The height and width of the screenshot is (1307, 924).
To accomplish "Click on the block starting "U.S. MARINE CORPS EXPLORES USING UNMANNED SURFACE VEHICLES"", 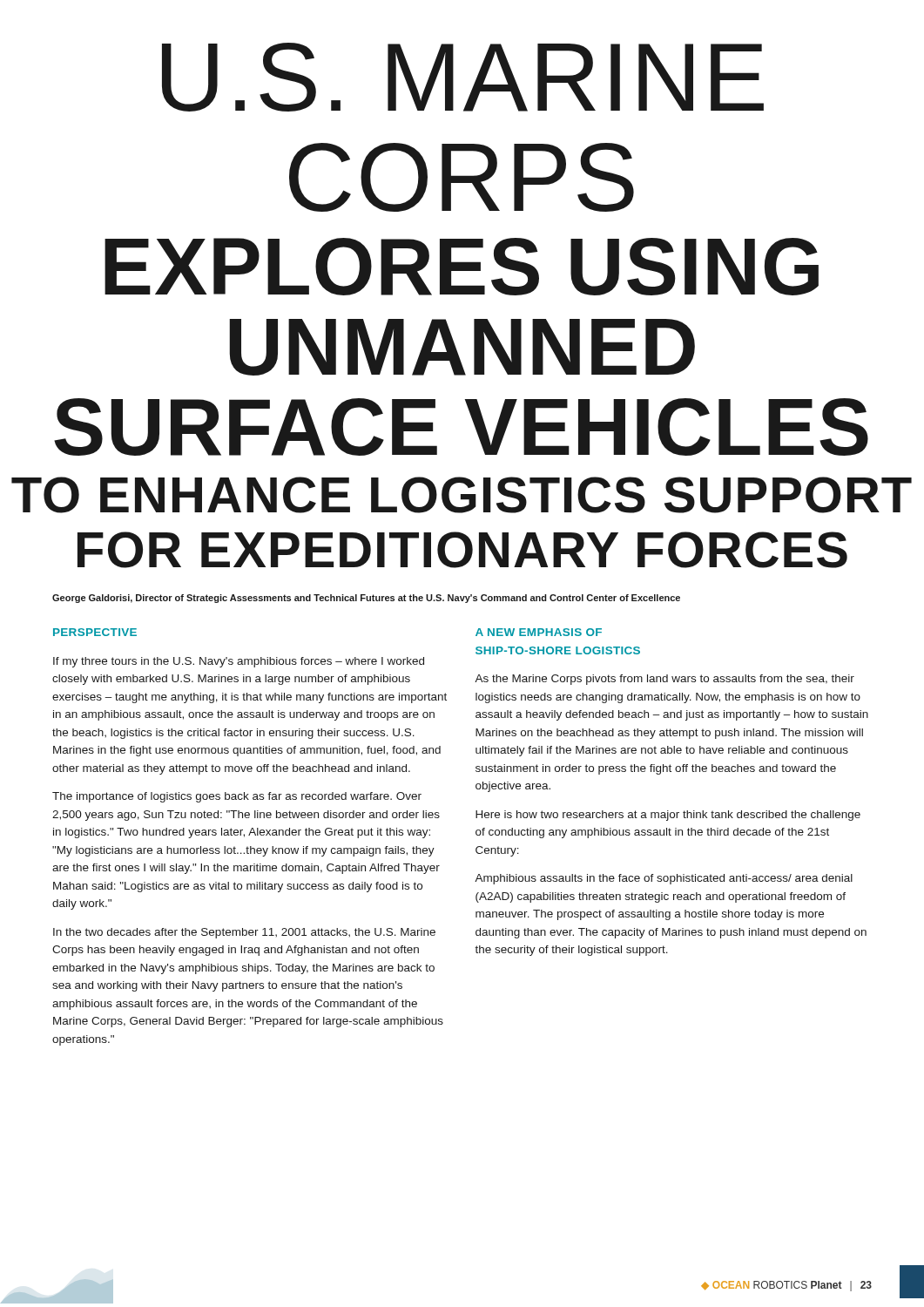I will pyautogui.click(x=462, y=302).
